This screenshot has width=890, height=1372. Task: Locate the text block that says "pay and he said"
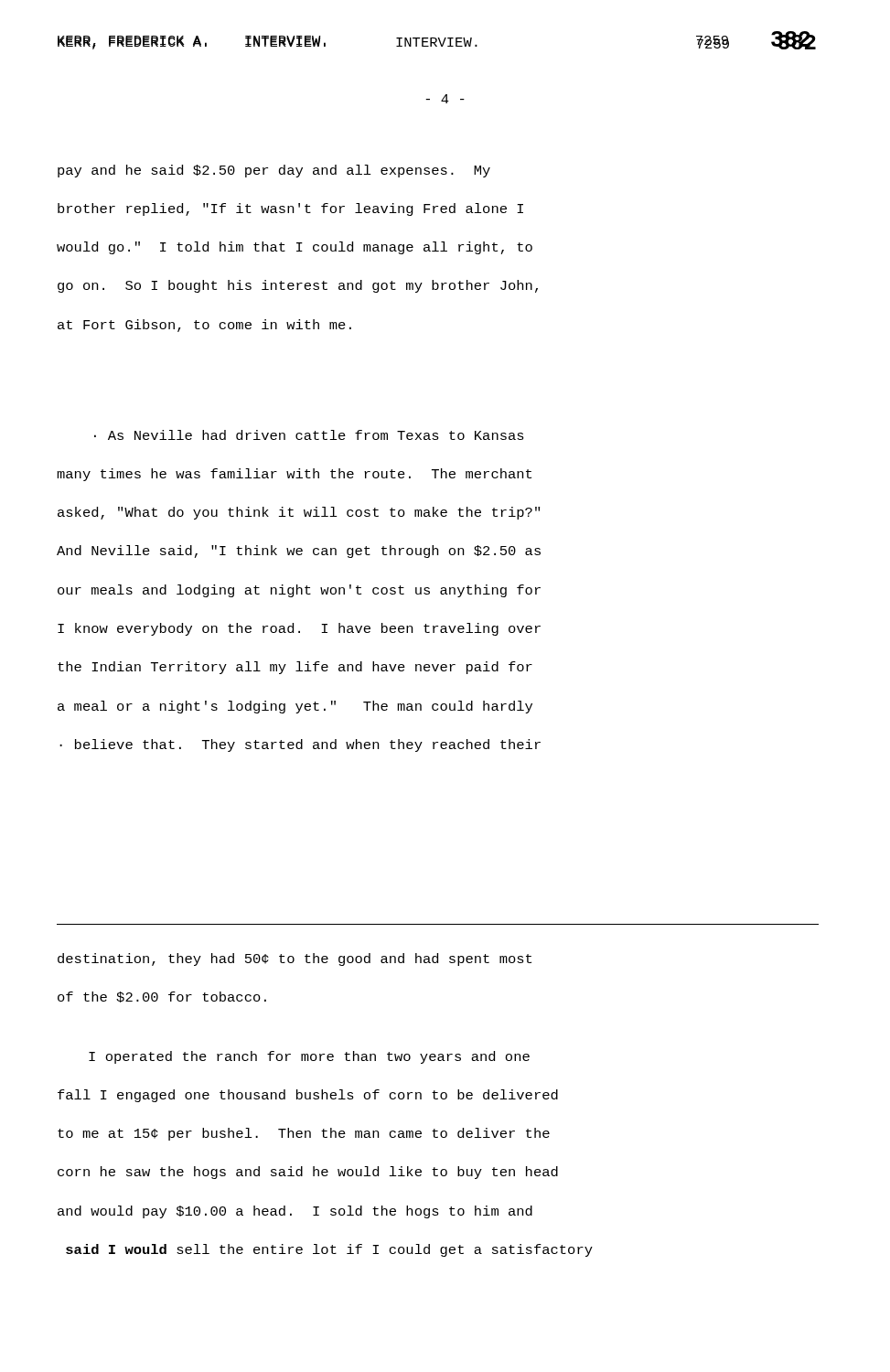pos(438,248)
